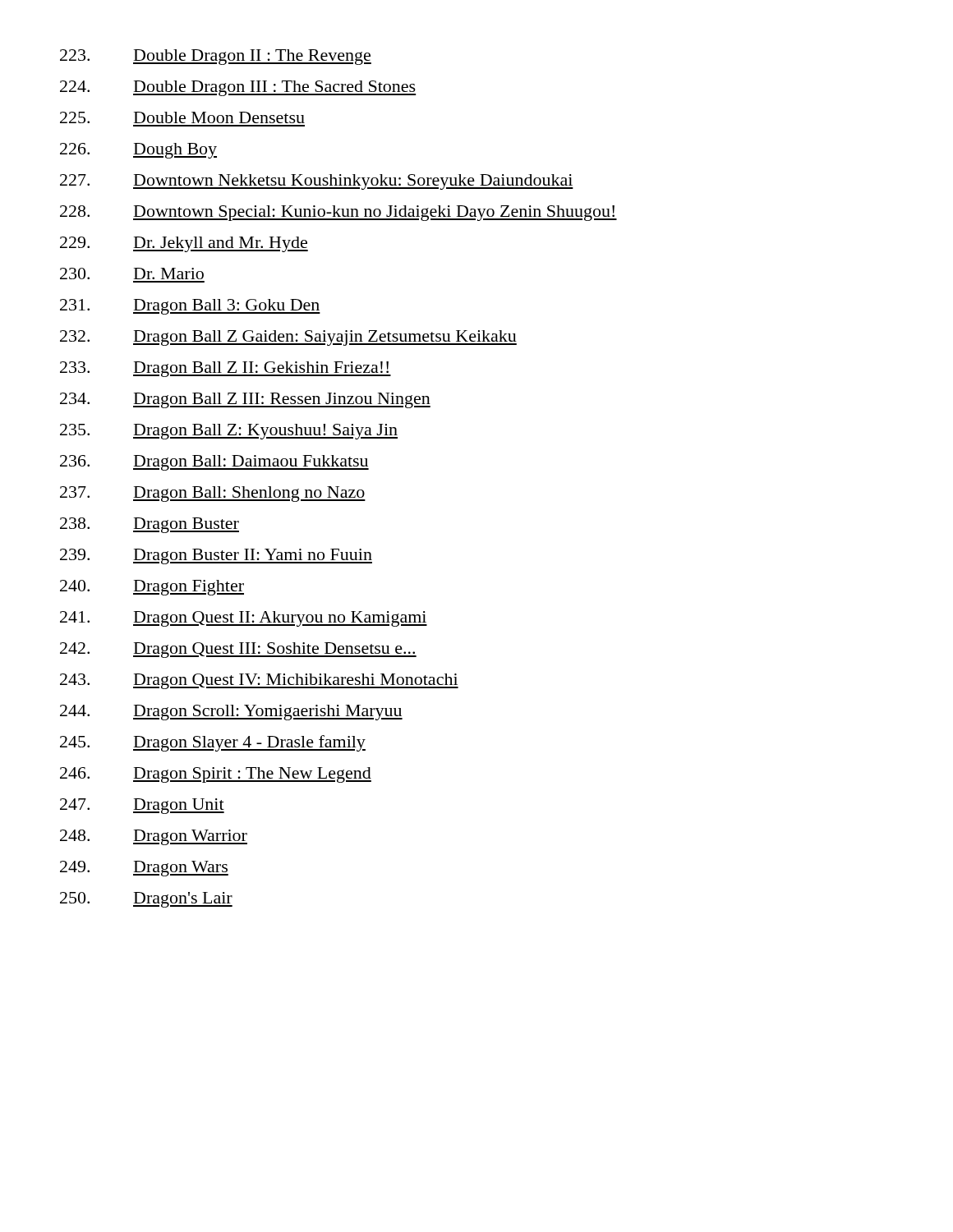Click where it says "223. Double Dragon II : The Revenge"
953x1232 pixels.
[215, 55]
